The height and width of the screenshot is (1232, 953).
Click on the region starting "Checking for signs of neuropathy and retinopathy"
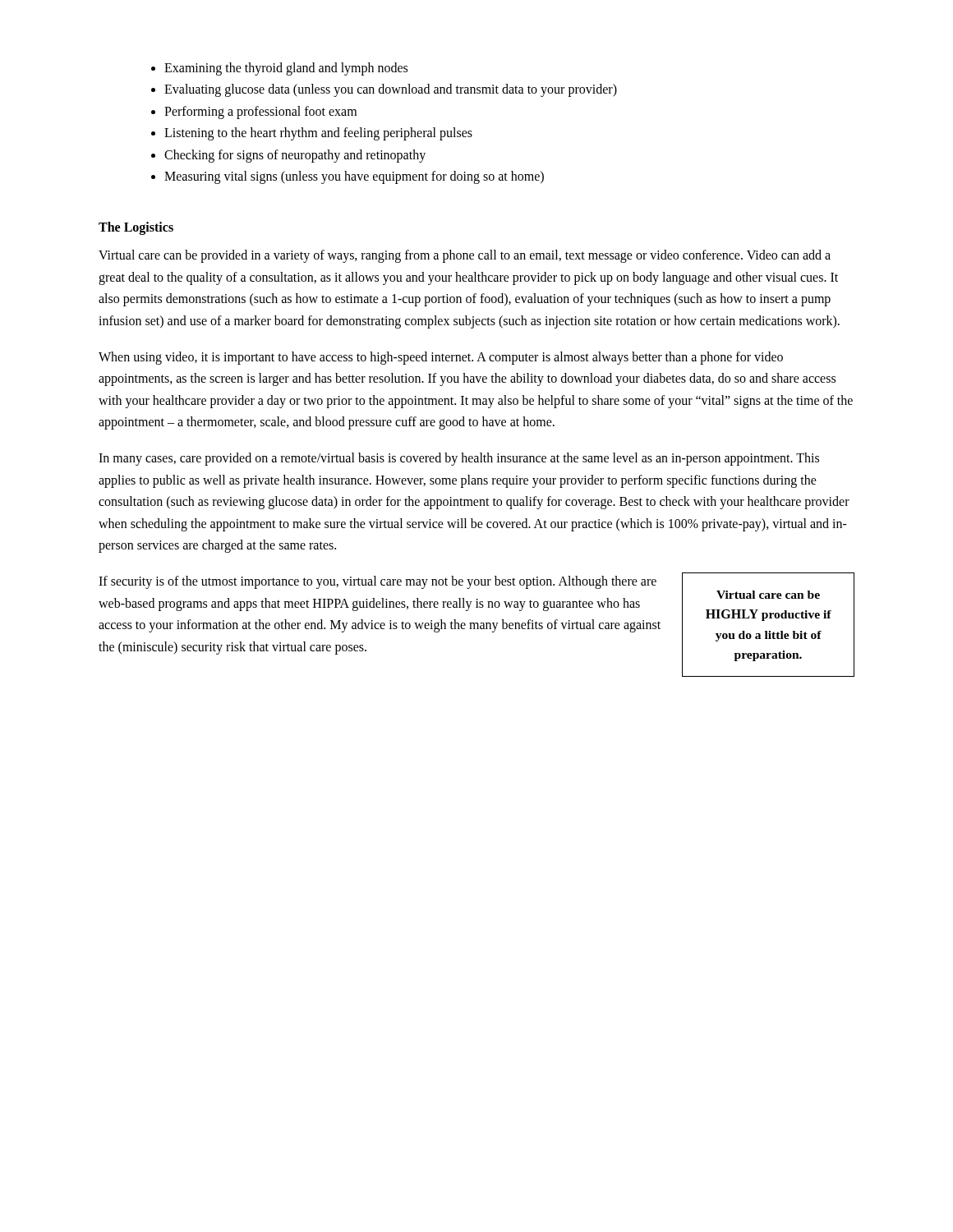[295, 154]
